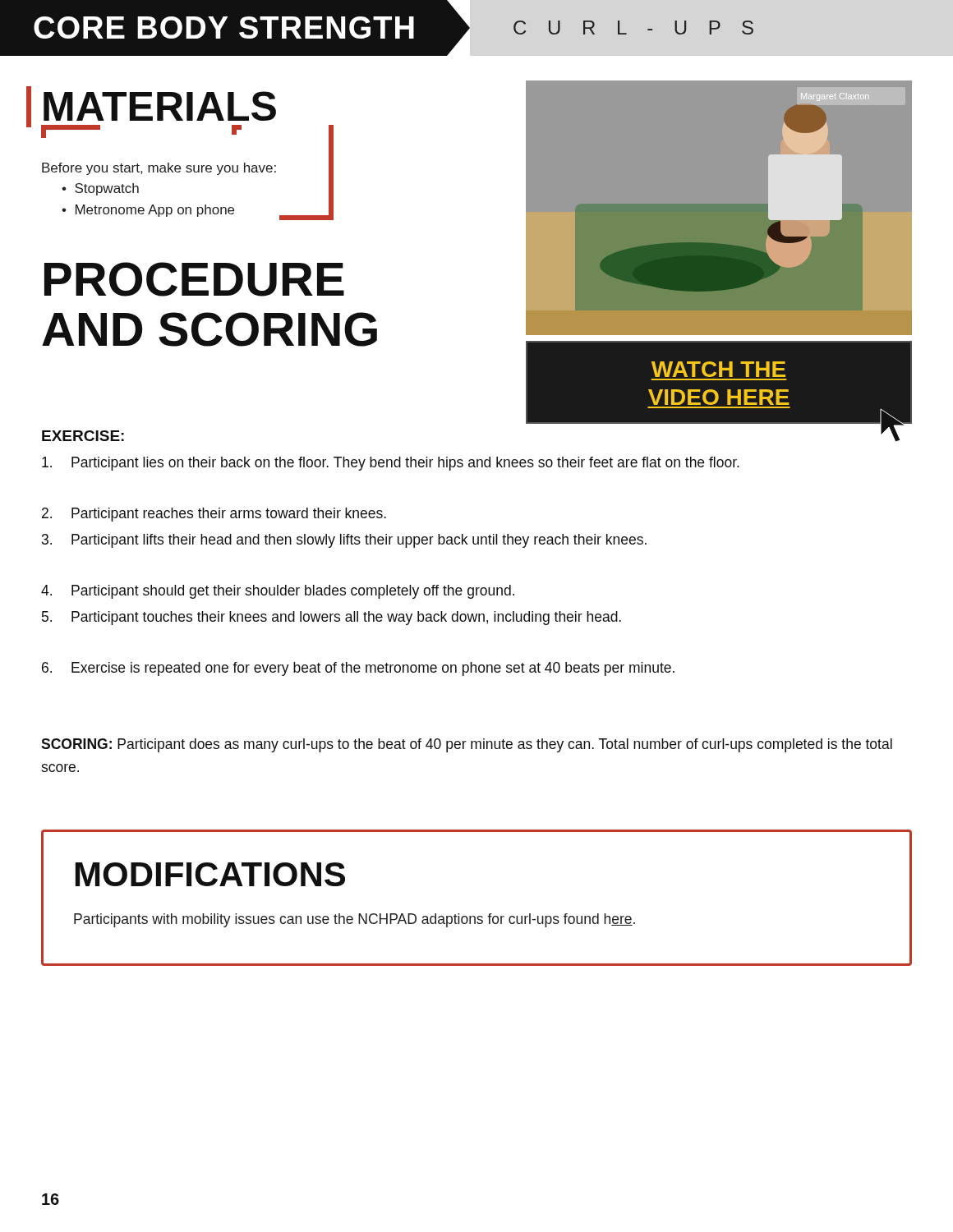The height and width of the screenshot is (1232, 953).
Task: Where is the passage that starts "Before you start,"?
Action: pos(159,168)
